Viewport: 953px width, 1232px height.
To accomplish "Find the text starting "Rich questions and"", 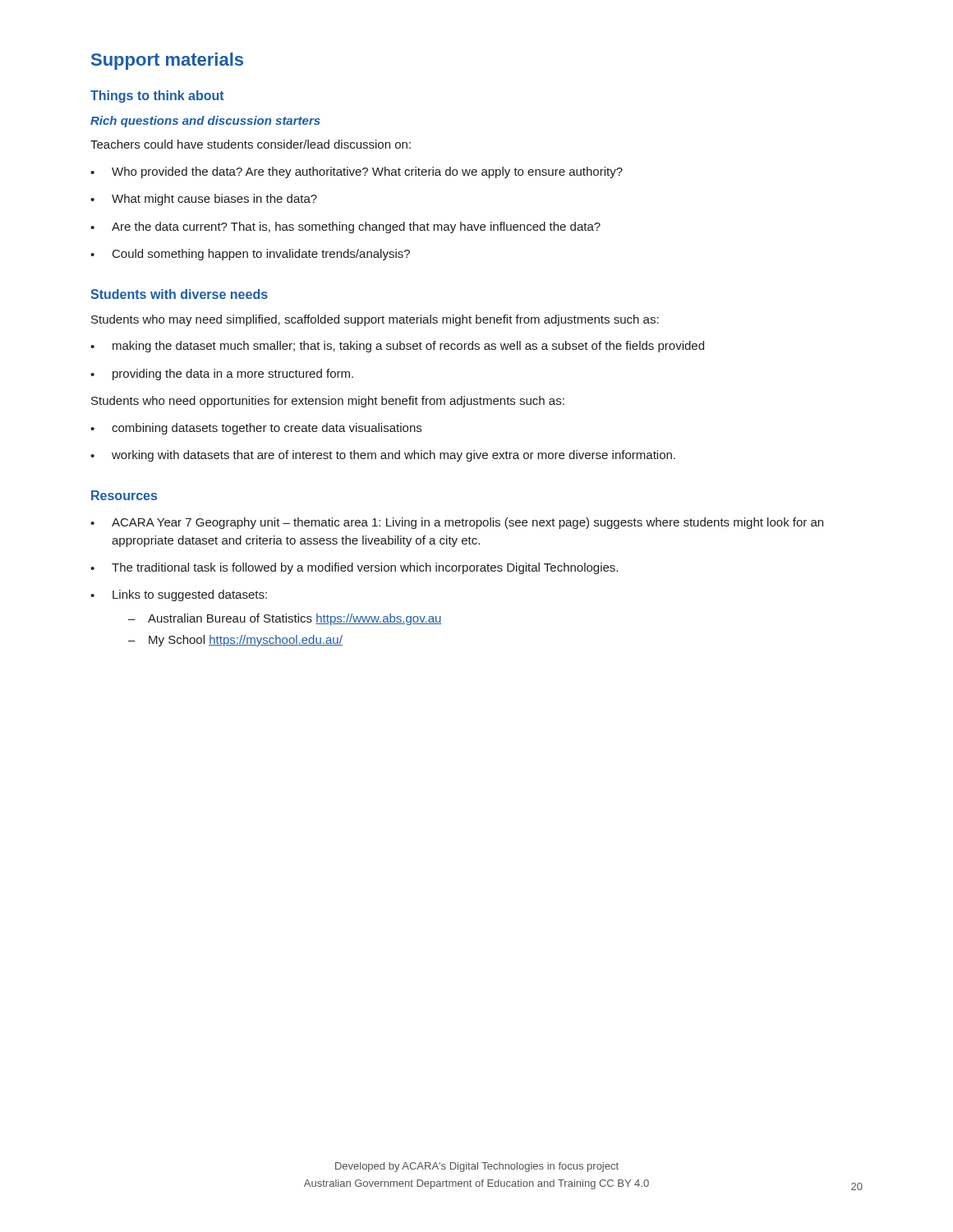I will 205,120.
